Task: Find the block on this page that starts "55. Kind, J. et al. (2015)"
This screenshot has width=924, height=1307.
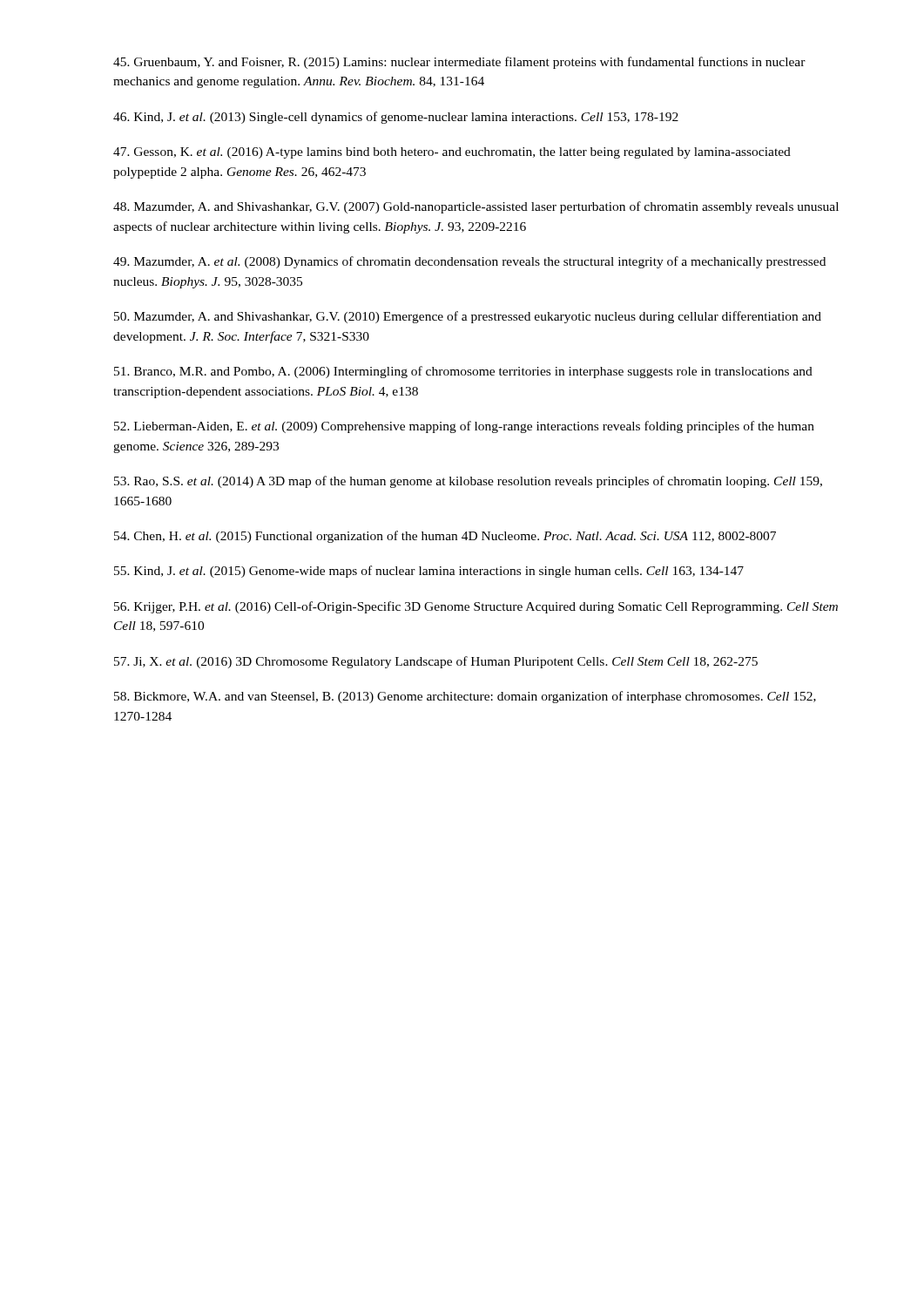Action: 479,571
